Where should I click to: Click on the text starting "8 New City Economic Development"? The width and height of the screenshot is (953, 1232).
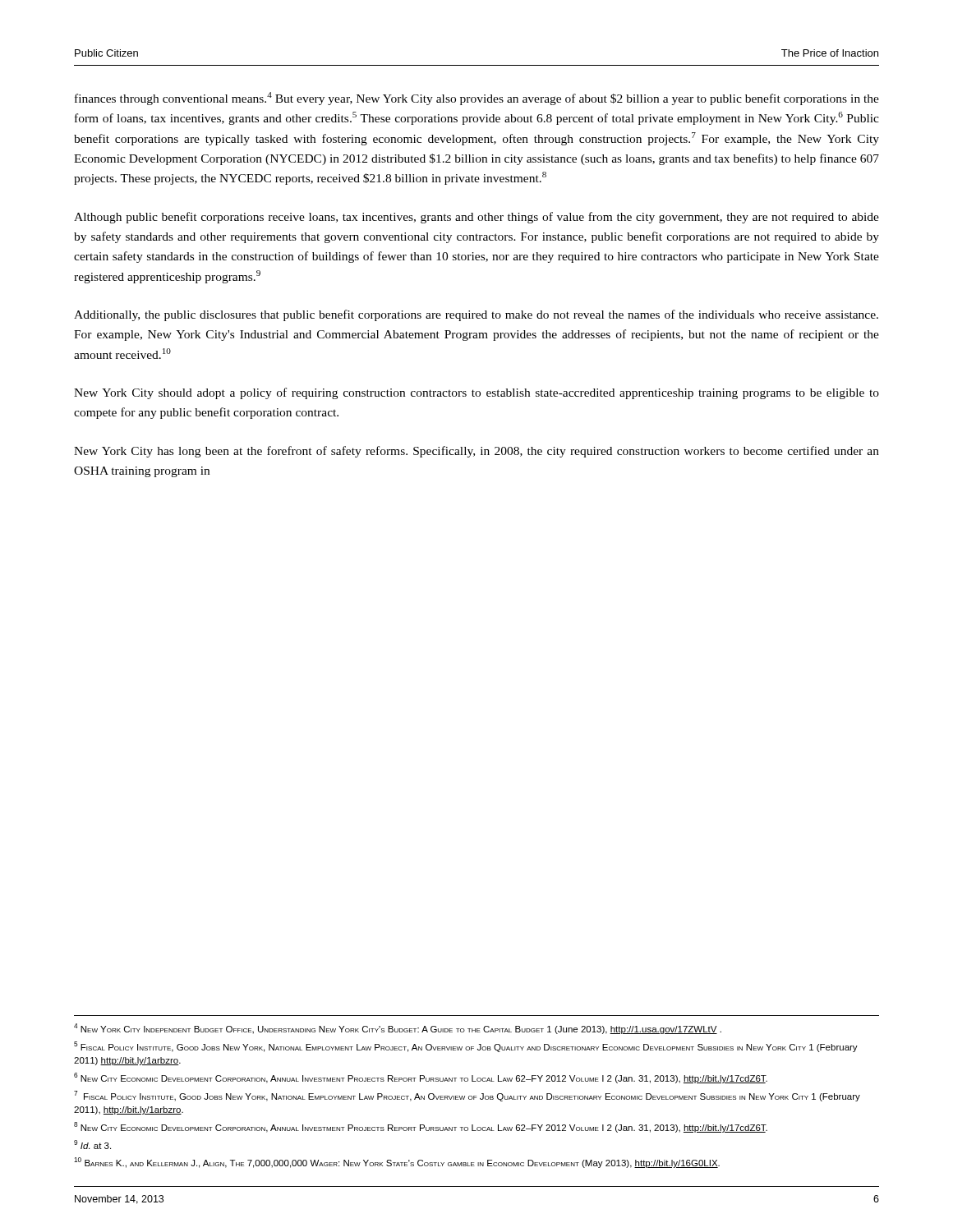(421, 1127)
